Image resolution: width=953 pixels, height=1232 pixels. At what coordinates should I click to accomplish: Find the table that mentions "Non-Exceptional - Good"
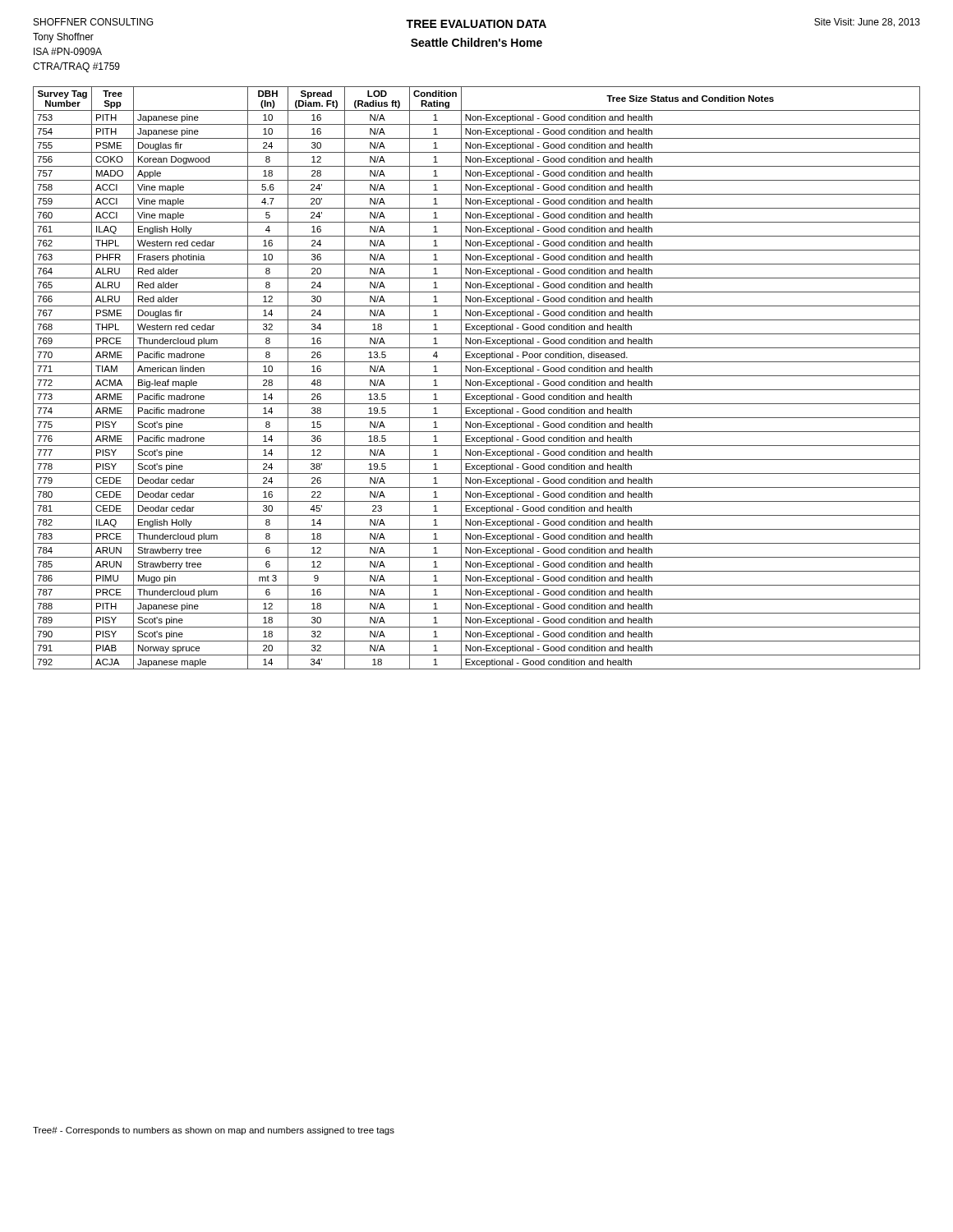(x=476, y=378)
